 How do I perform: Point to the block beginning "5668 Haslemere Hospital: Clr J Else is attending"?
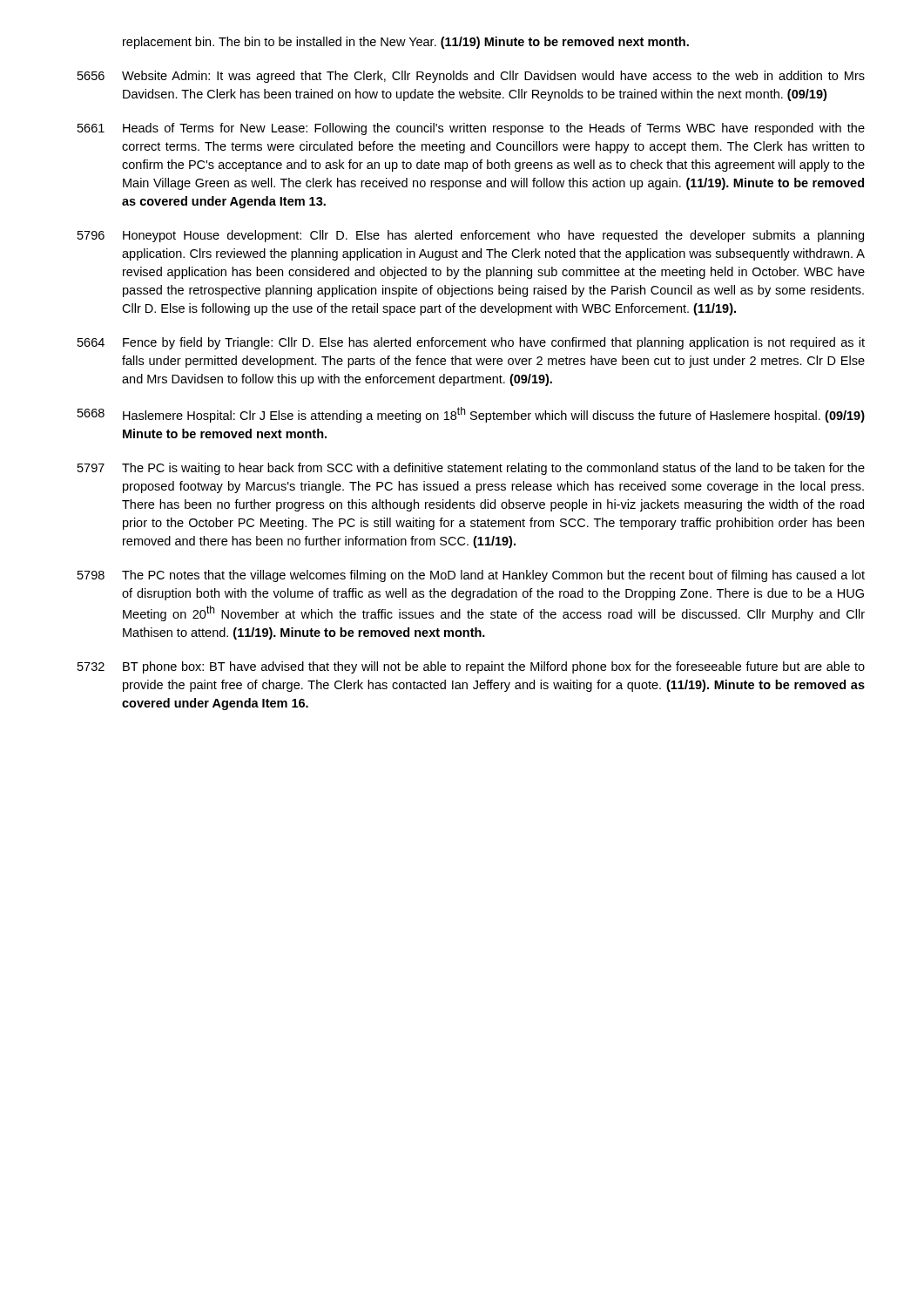click(471, 424)
